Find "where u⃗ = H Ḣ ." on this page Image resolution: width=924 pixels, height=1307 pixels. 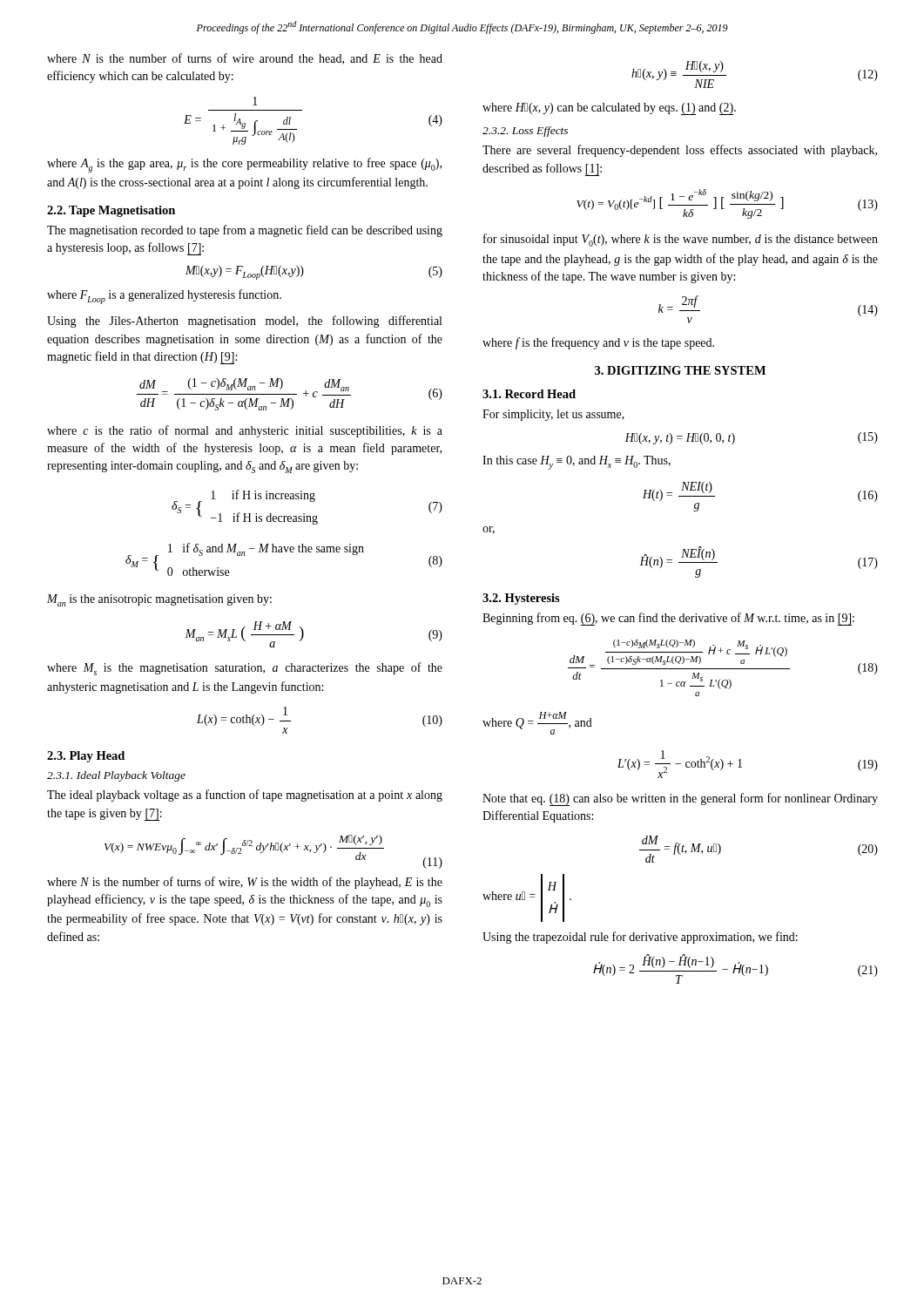tap(527, 898)
